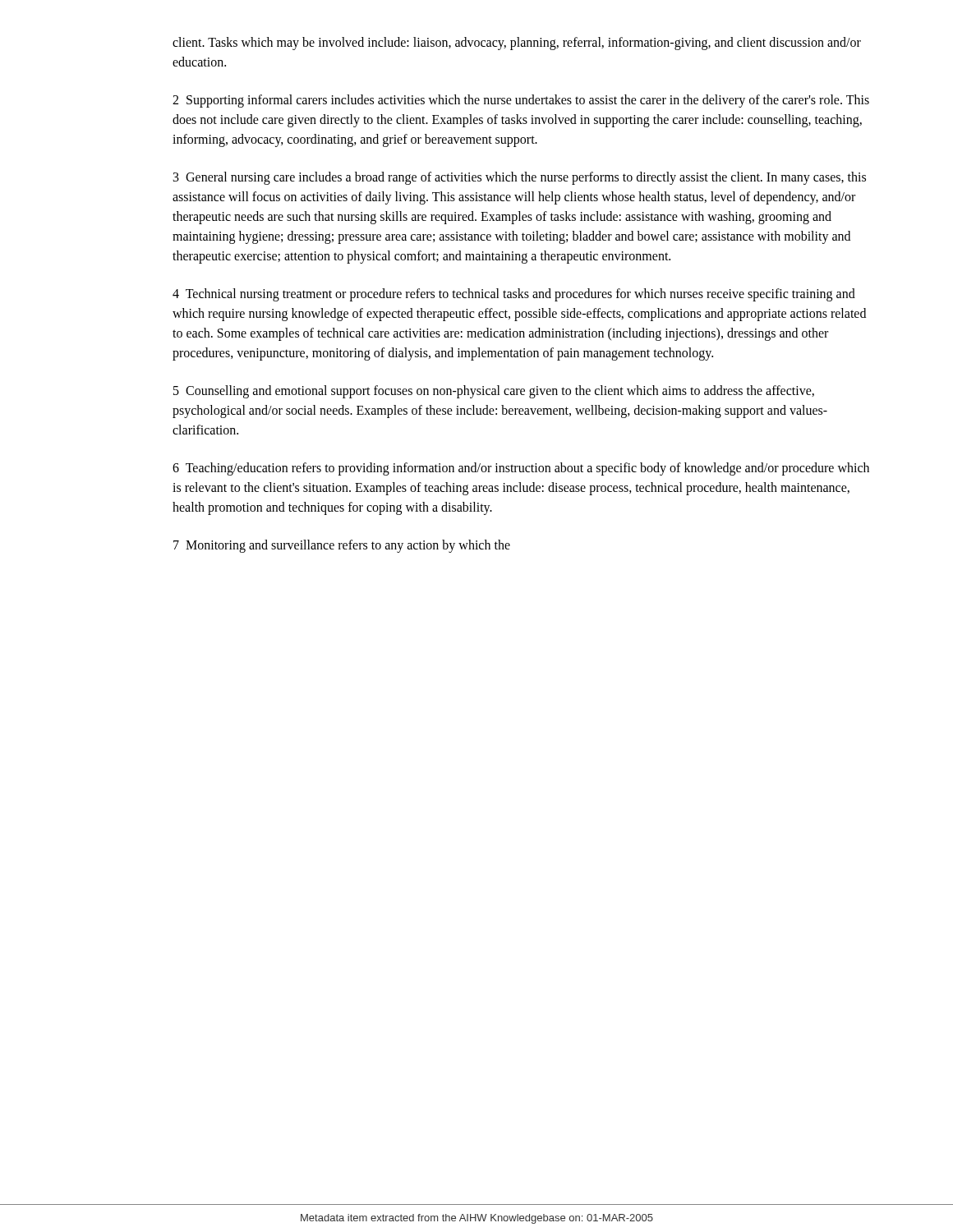Find the block on this page that starts "7 Monitoring and surveillance refers"
The height and width of the screenshot is (1232, 953).
(x=341, y=545)
